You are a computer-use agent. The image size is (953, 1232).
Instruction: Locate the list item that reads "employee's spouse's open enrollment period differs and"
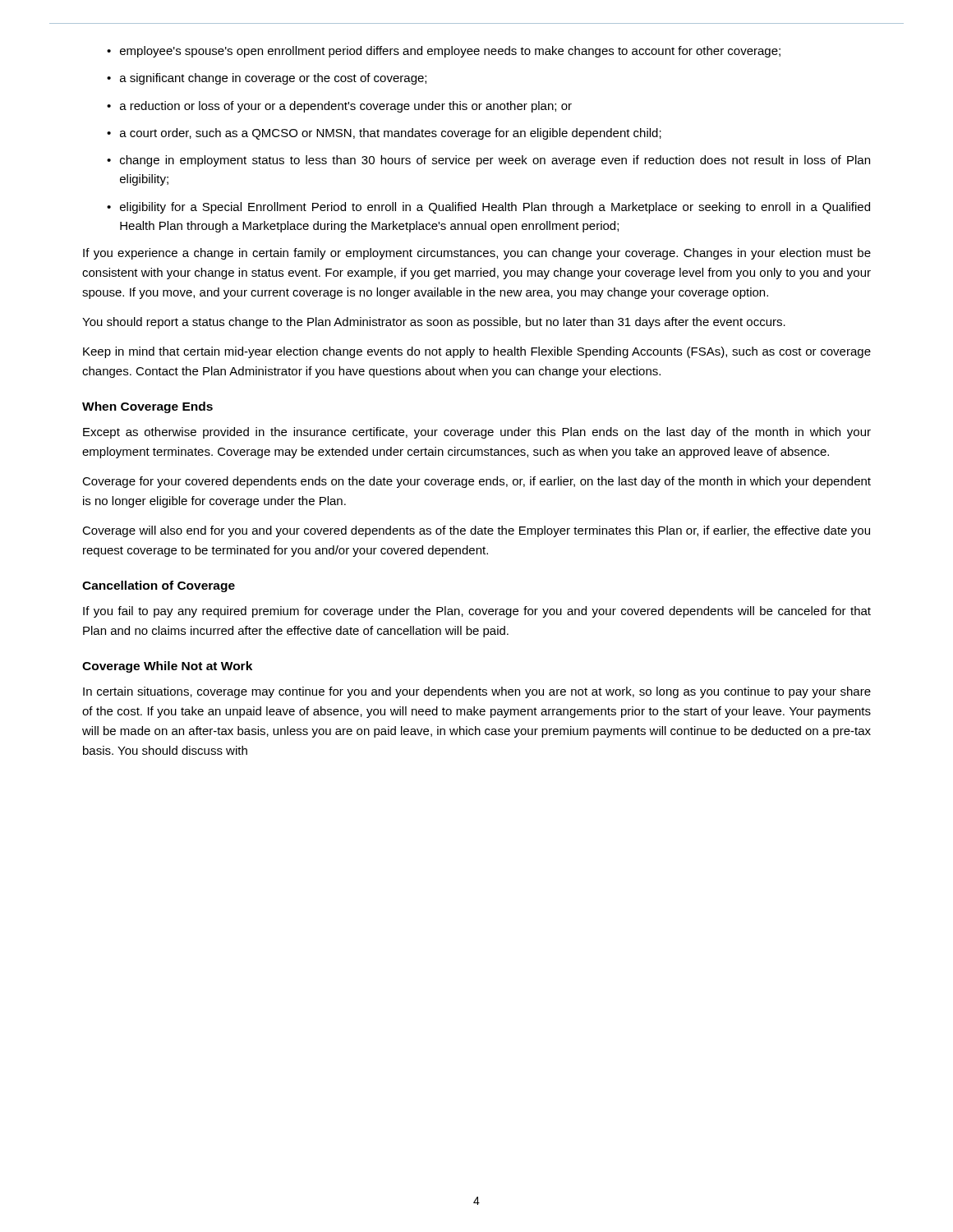pos(450,51)
